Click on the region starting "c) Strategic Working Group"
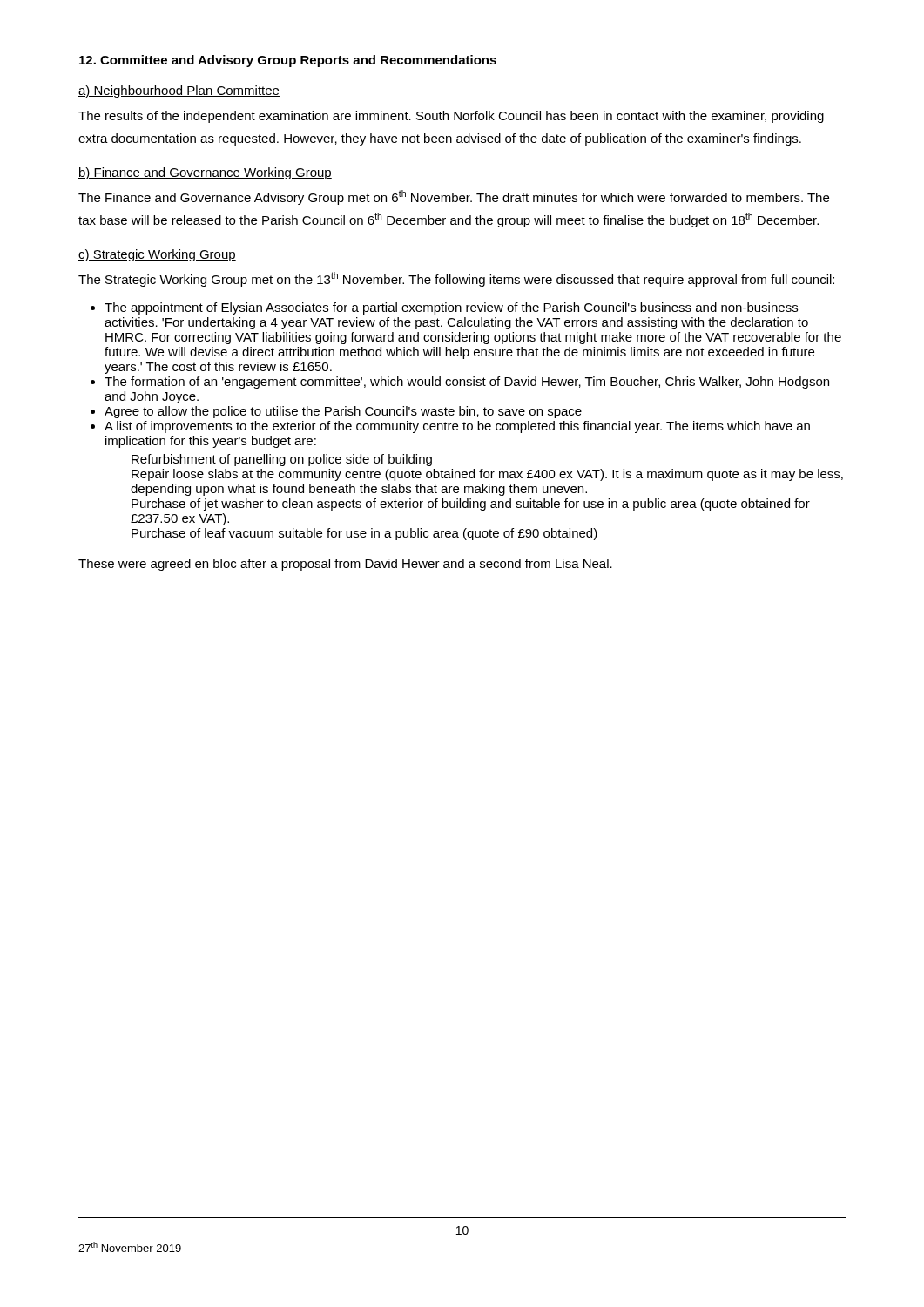This screenshot has width=924, height=1307. (157, 254)
